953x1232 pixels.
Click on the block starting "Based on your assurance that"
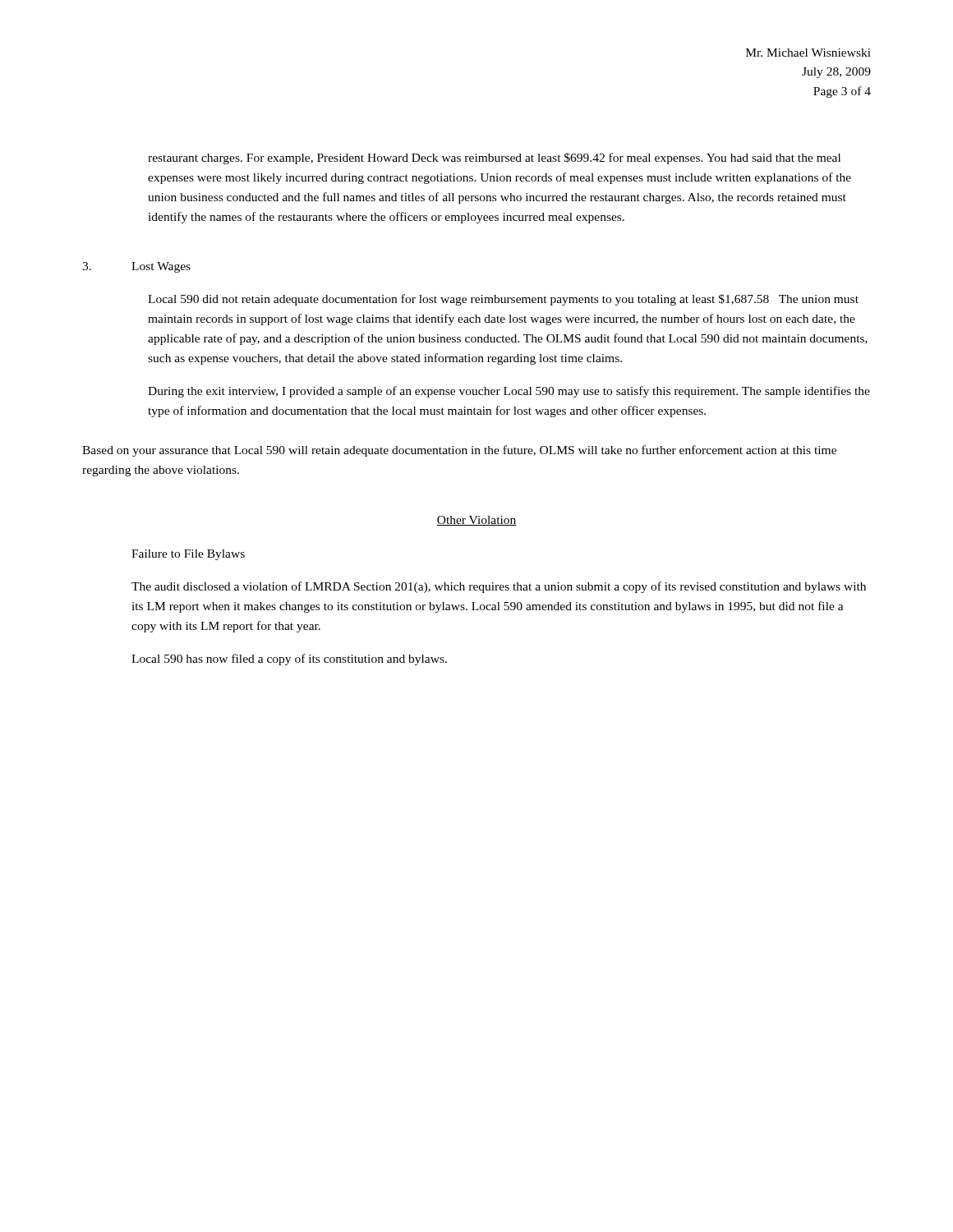[459, 460]
